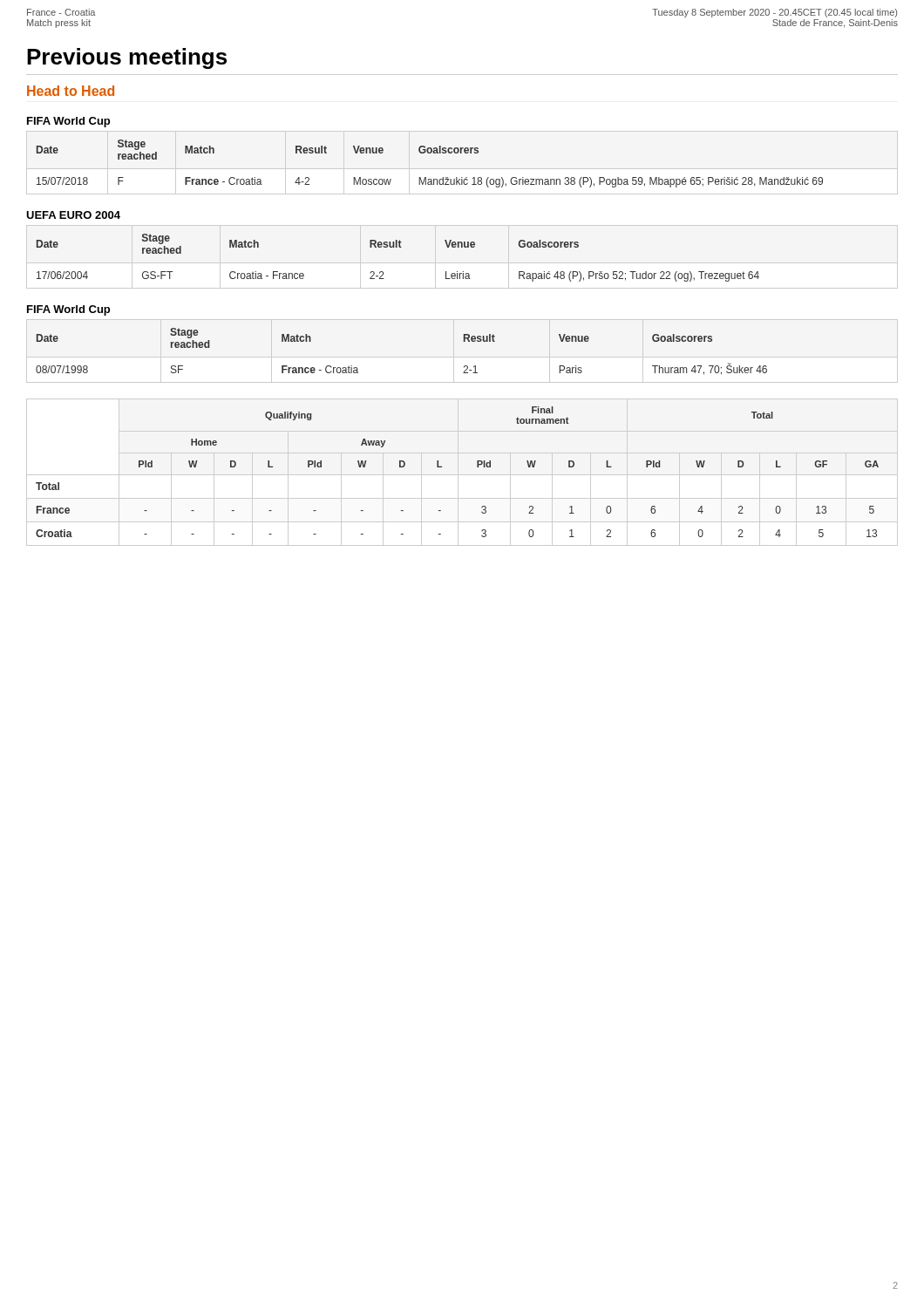Select the table that reads "Croatia - France"
This screenshot has height=1308, width=924.
point(462,257)
